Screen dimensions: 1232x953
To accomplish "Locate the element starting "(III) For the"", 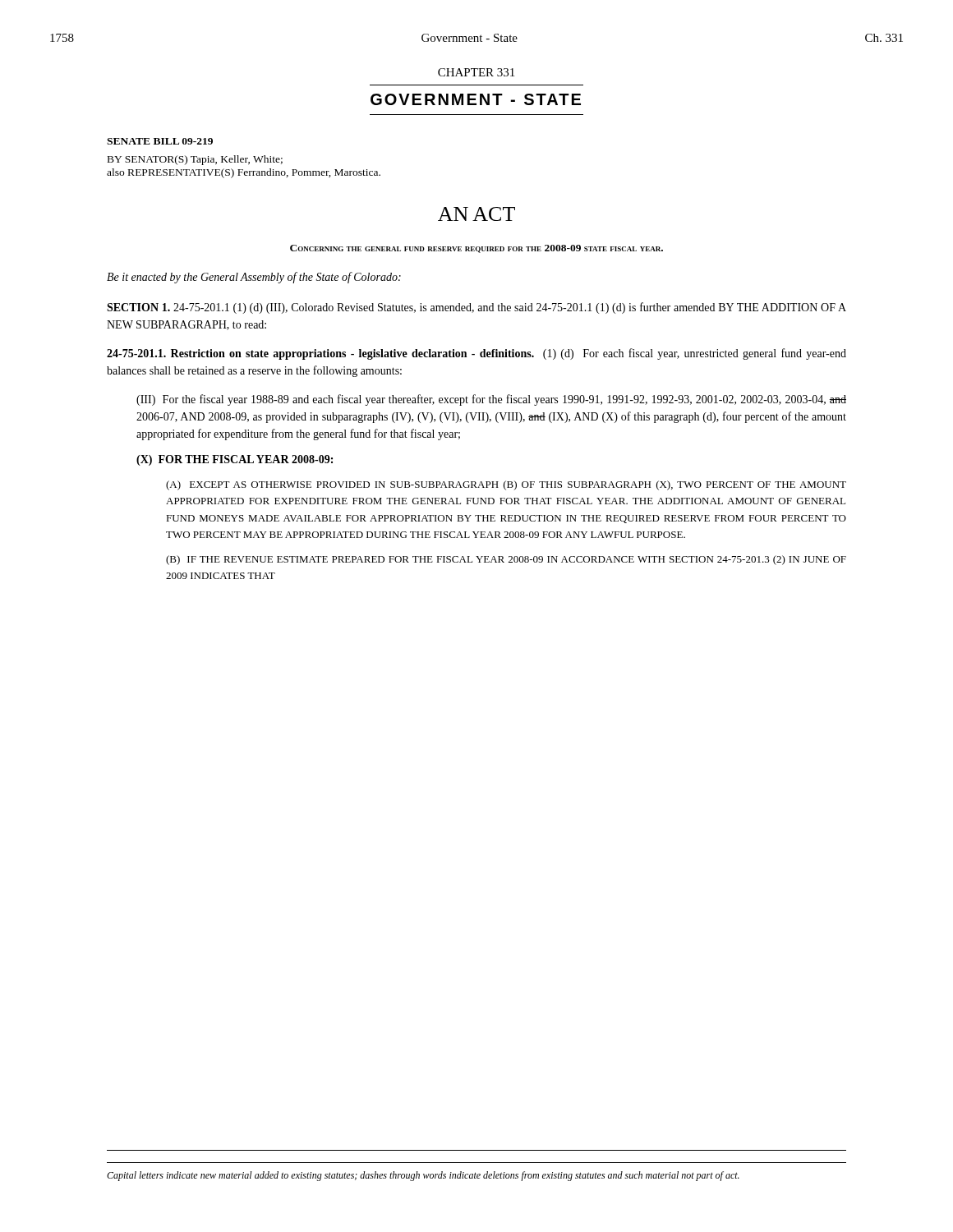I will [491, 417].
